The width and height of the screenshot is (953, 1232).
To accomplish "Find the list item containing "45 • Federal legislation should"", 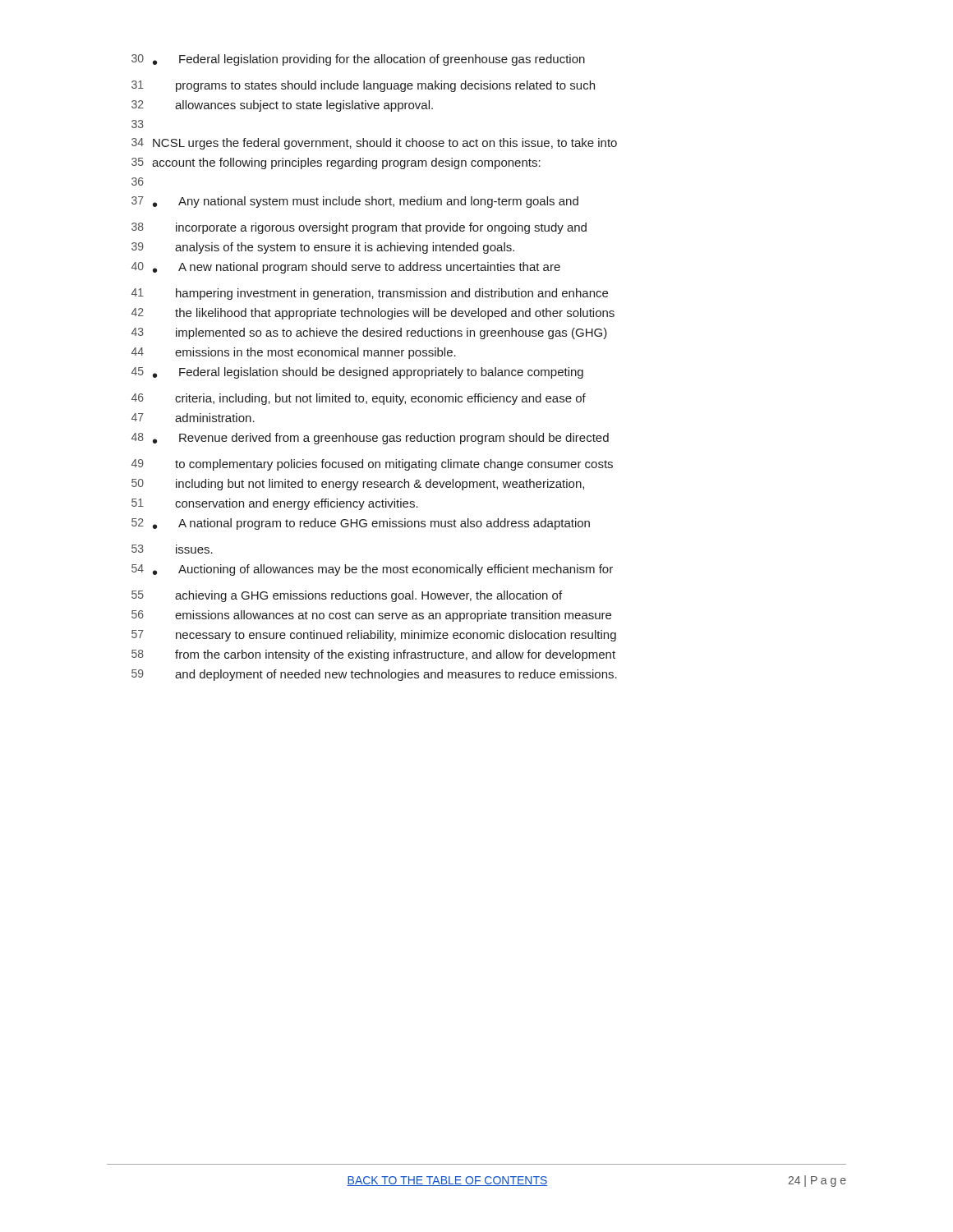I will [476, 375].
